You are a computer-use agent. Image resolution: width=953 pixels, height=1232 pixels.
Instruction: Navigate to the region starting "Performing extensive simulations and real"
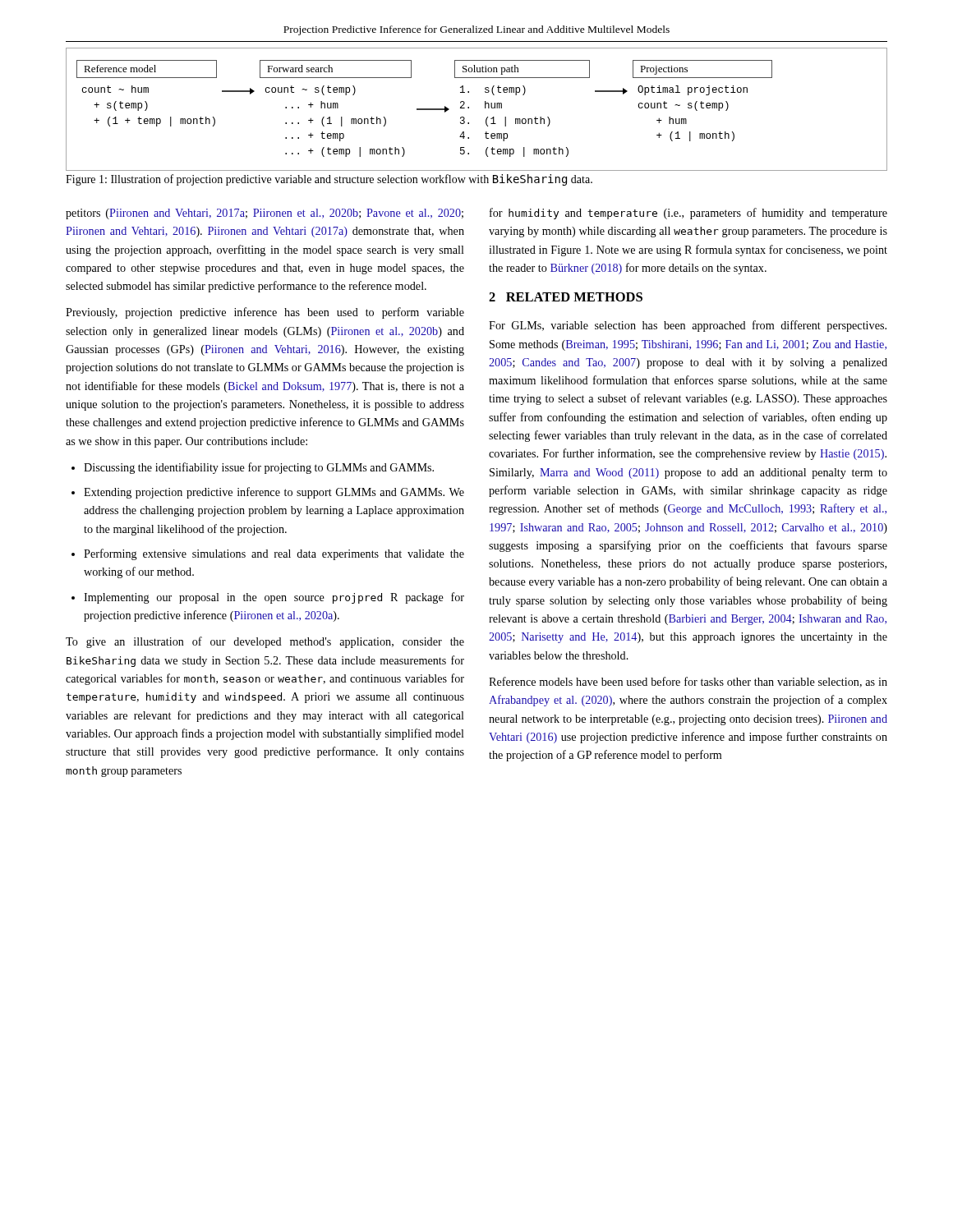pos(274,563)
